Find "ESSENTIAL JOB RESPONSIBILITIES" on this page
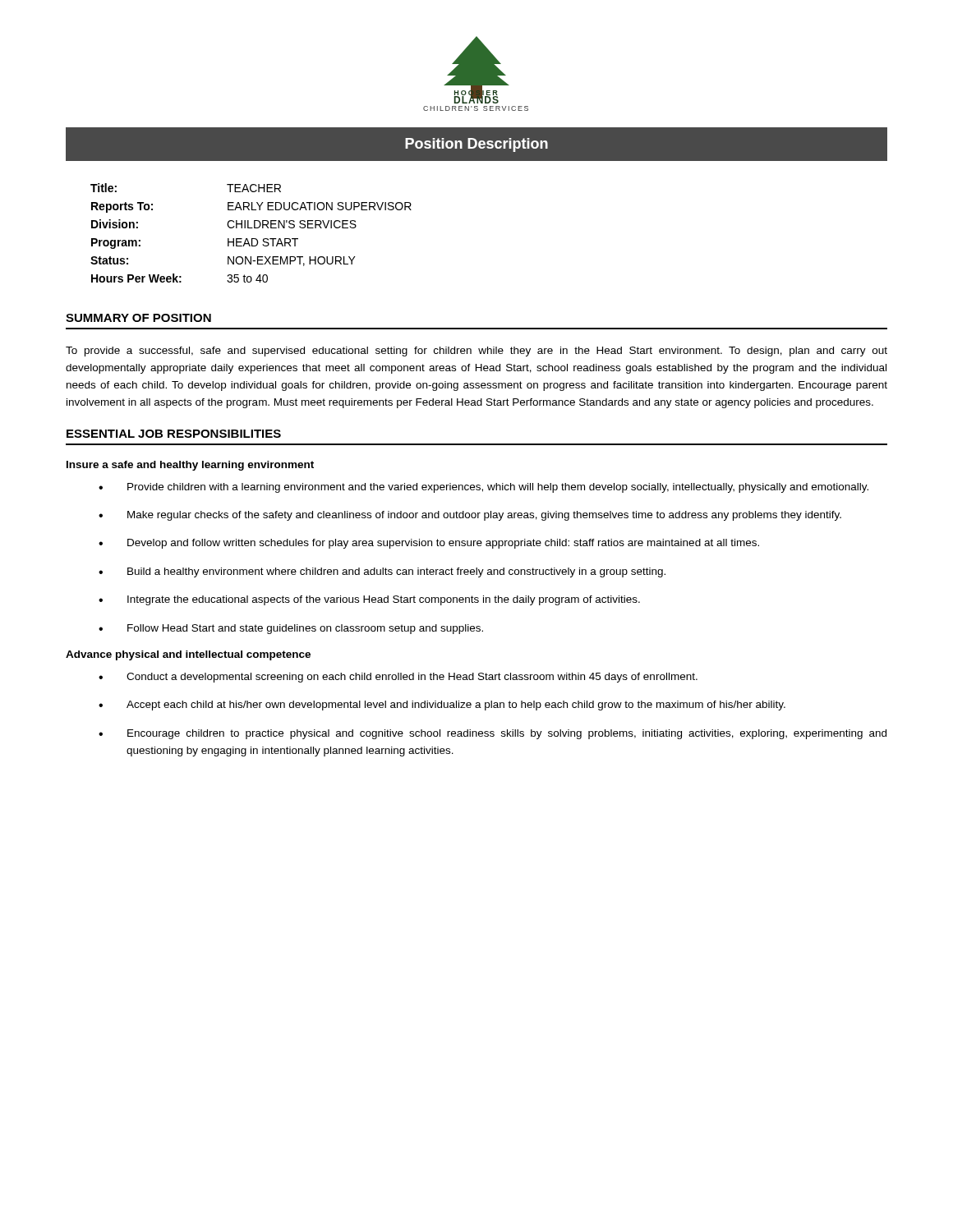 (173, 433)
